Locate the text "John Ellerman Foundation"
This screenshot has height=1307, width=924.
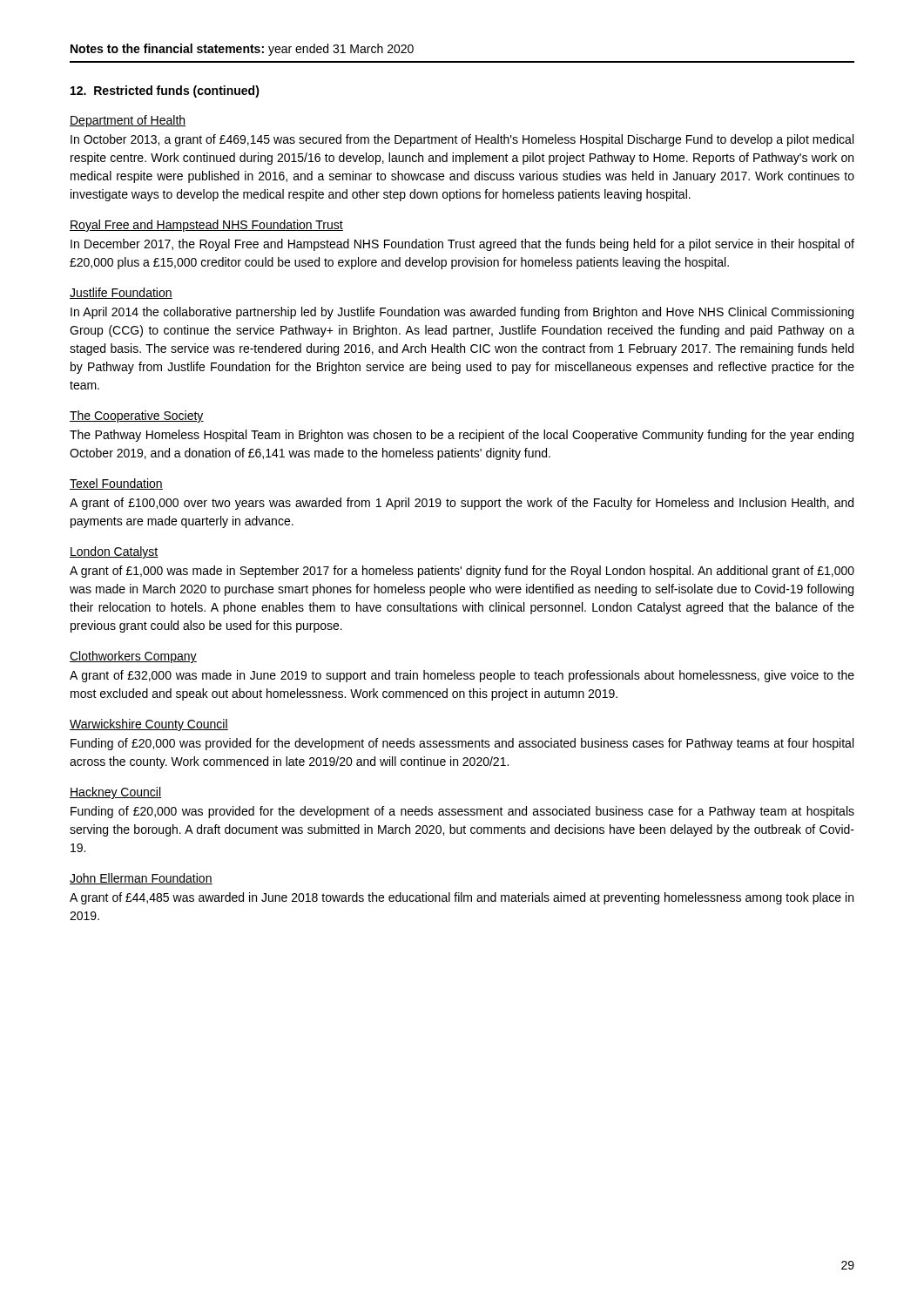coord(141,878)
